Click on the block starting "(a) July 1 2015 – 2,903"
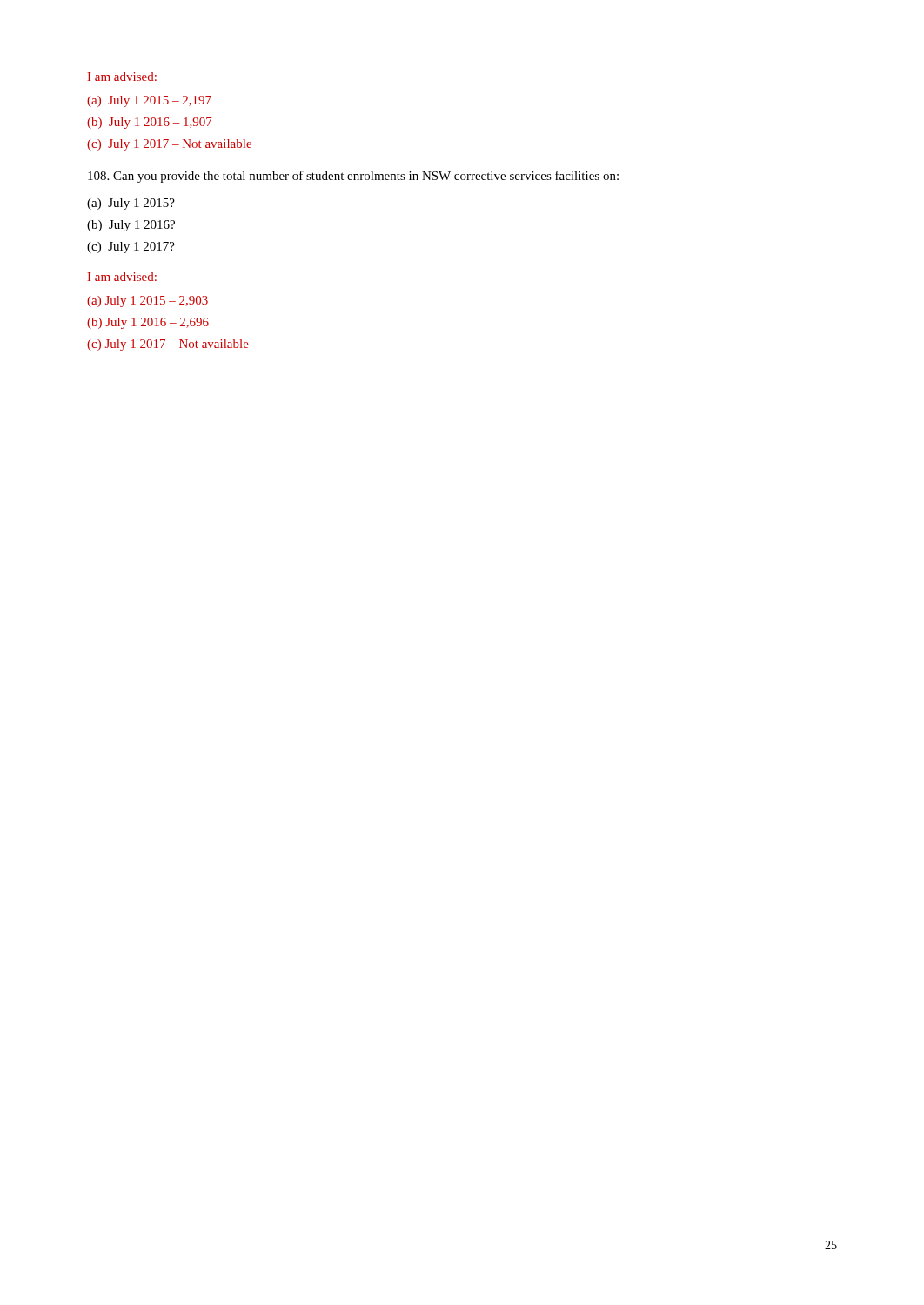 tap(148, 300)
